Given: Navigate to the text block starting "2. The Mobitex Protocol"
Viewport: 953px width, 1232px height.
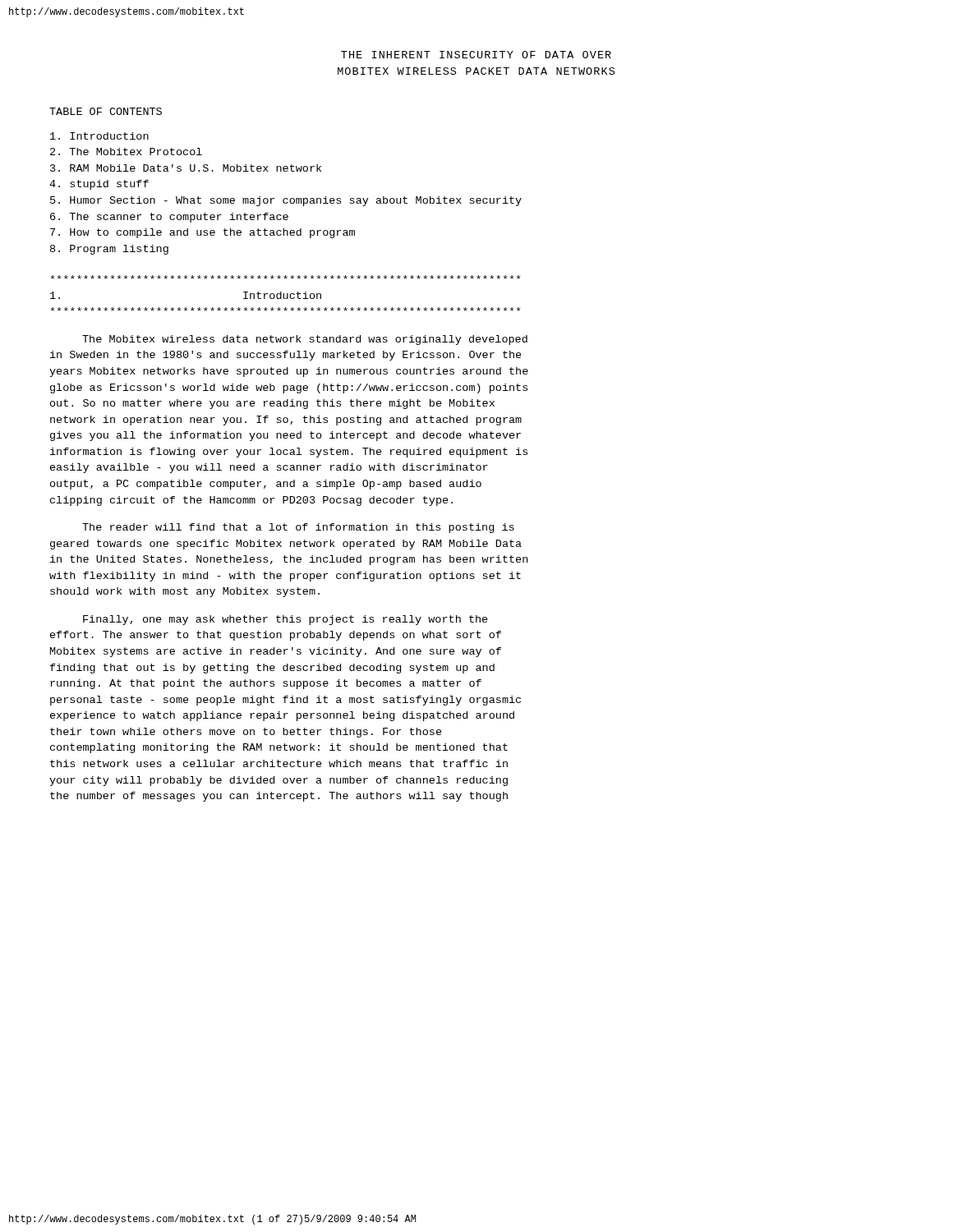Looking at the screenshot, I should pos(126,153).
